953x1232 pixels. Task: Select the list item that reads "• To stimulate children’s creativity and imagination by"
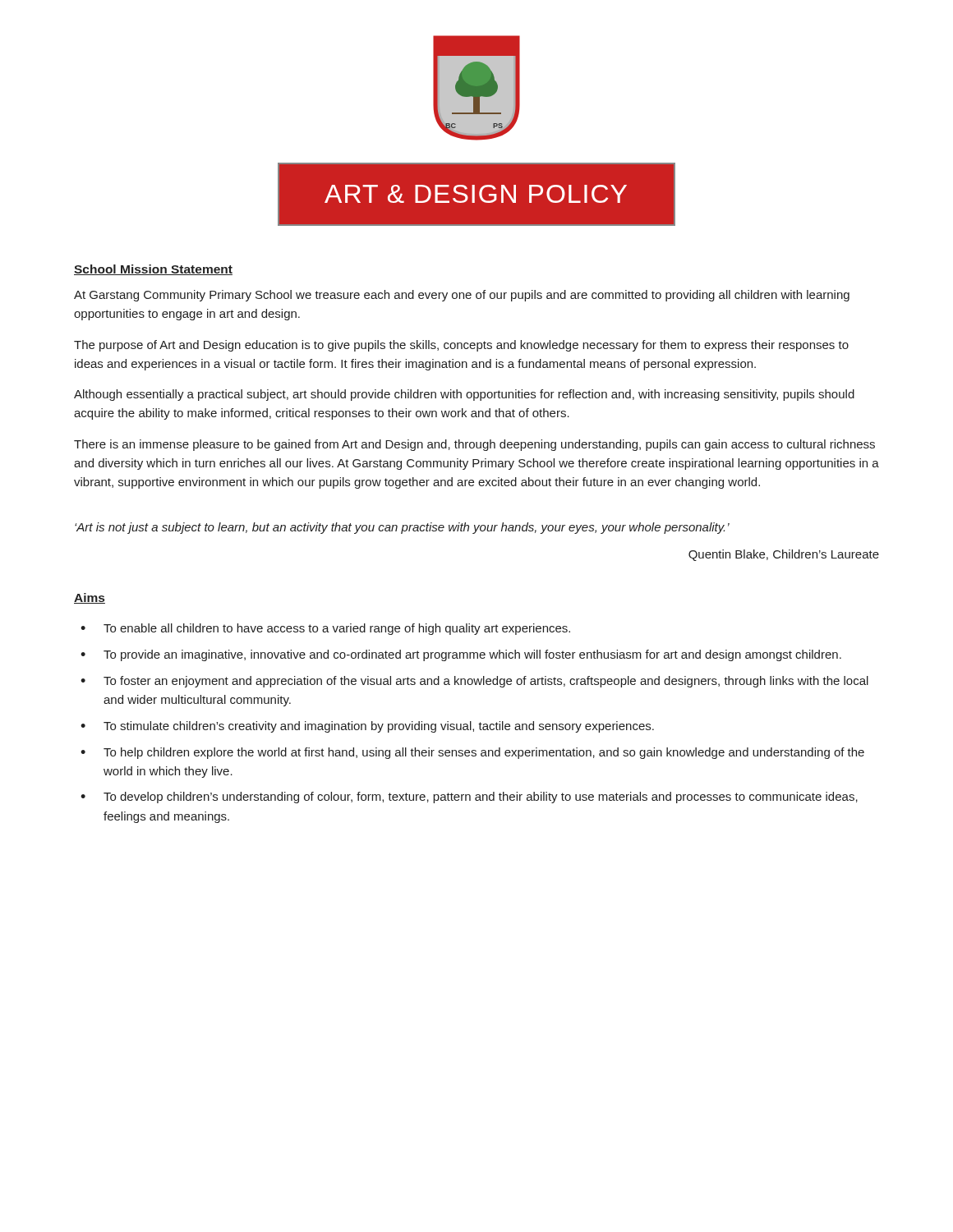click(x=476, y=726)
